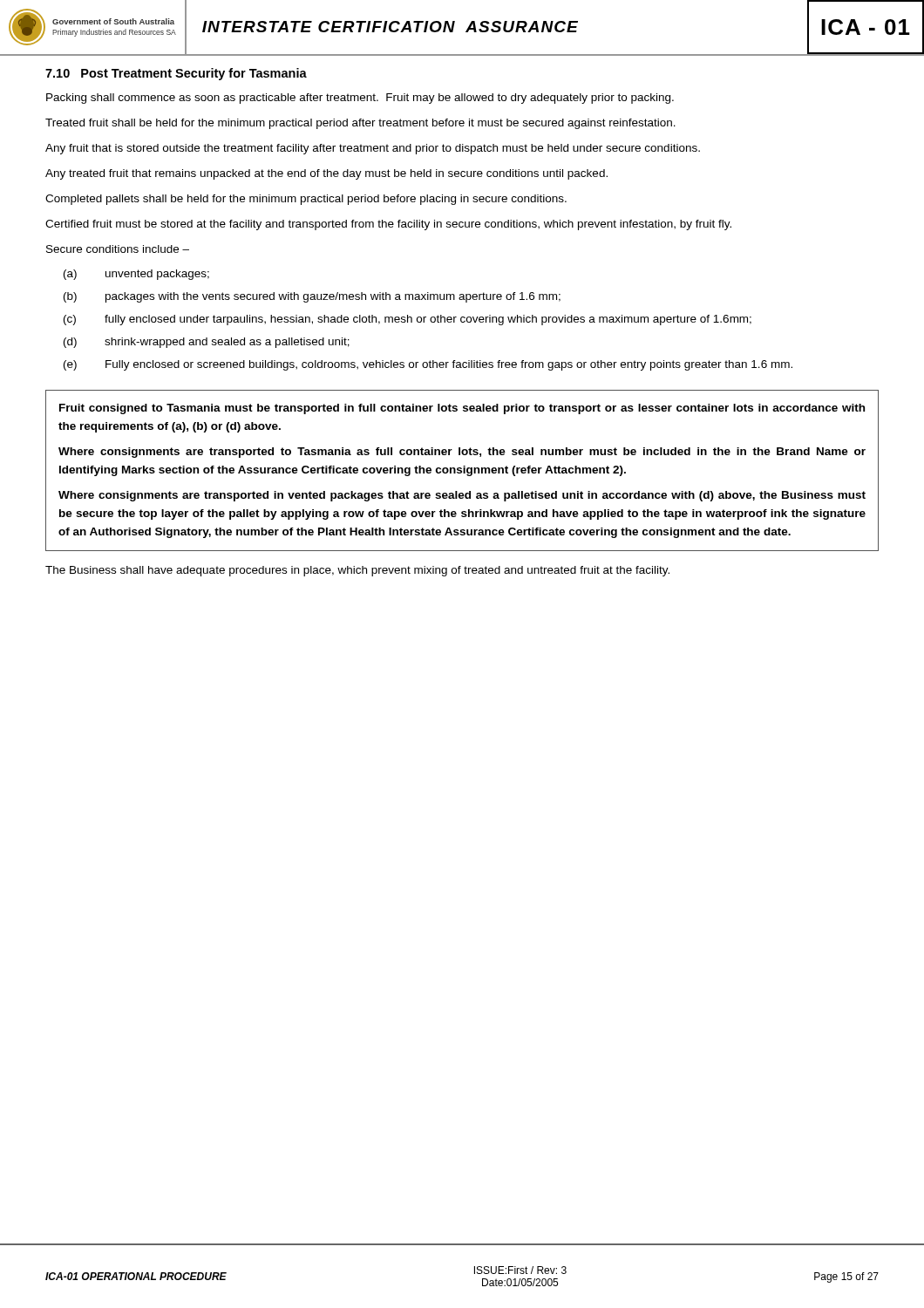Locate the text starting "Any treated fruit"
The width and height of the screenshot is (924, 1308).
coord(327,173)
